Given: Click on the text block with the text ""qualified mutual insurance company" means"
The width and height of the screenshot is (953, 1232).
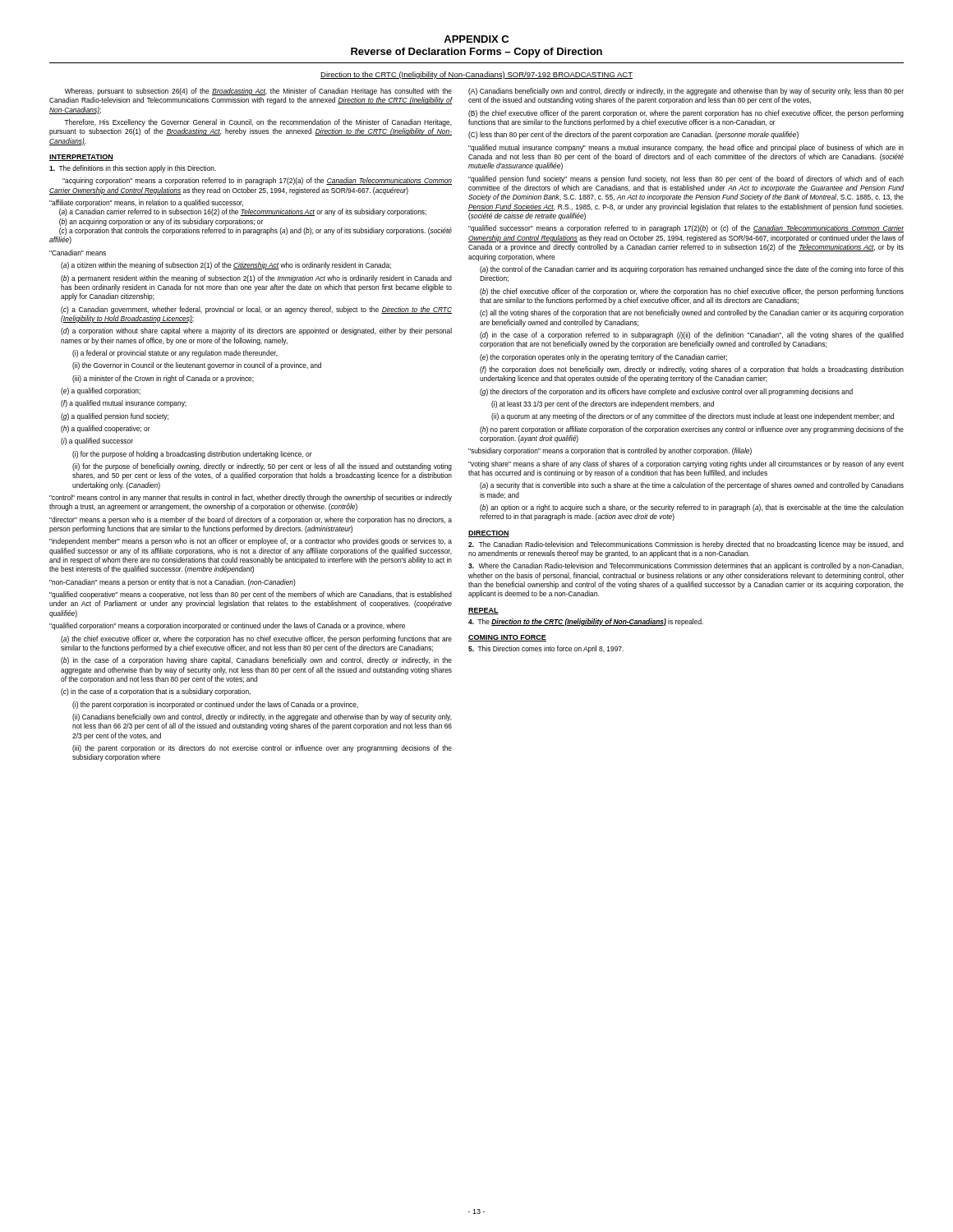Looking at the screenshot, I should 686,158.
